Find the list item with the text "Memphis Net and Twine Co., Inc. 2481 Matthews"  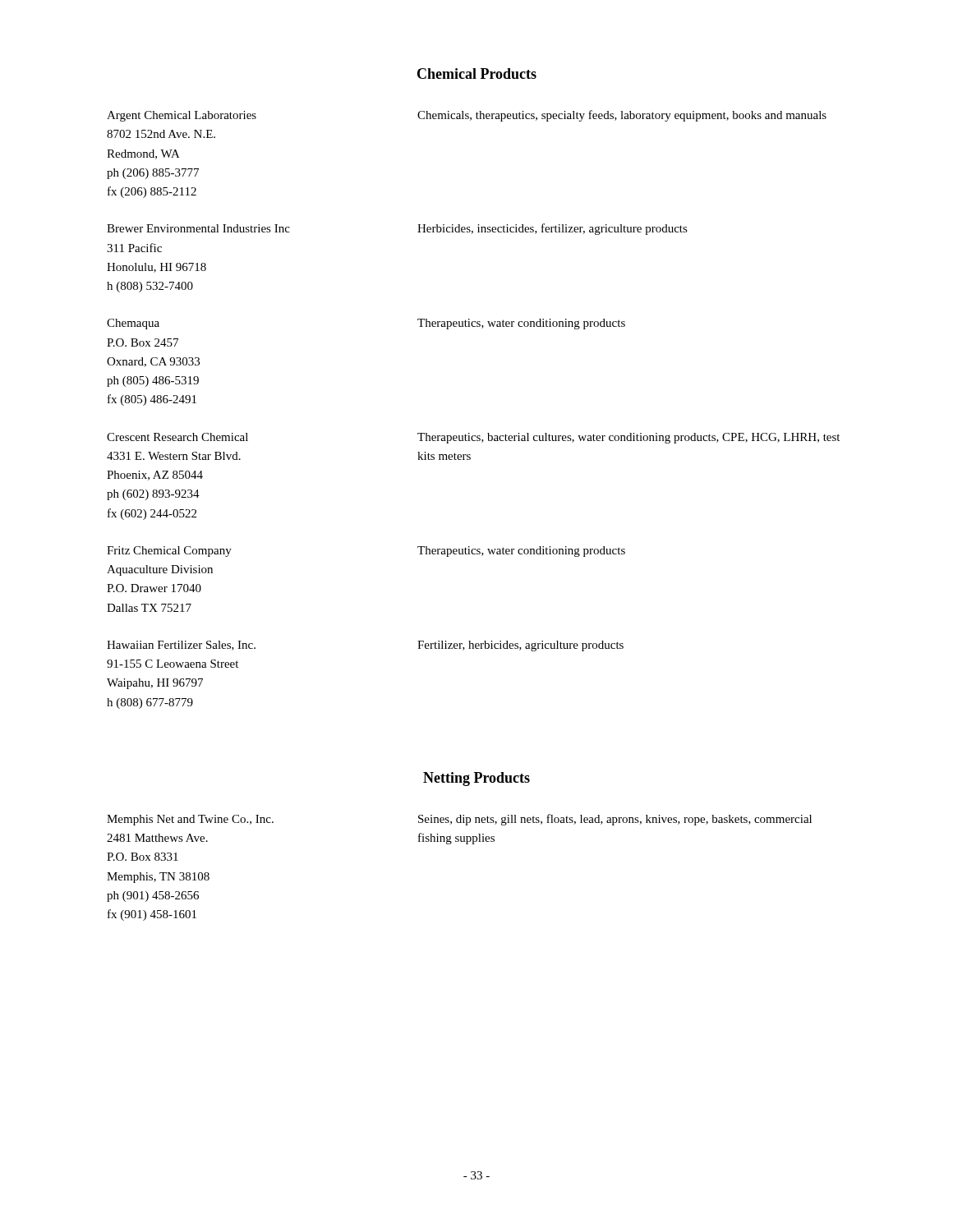(459, 820)
